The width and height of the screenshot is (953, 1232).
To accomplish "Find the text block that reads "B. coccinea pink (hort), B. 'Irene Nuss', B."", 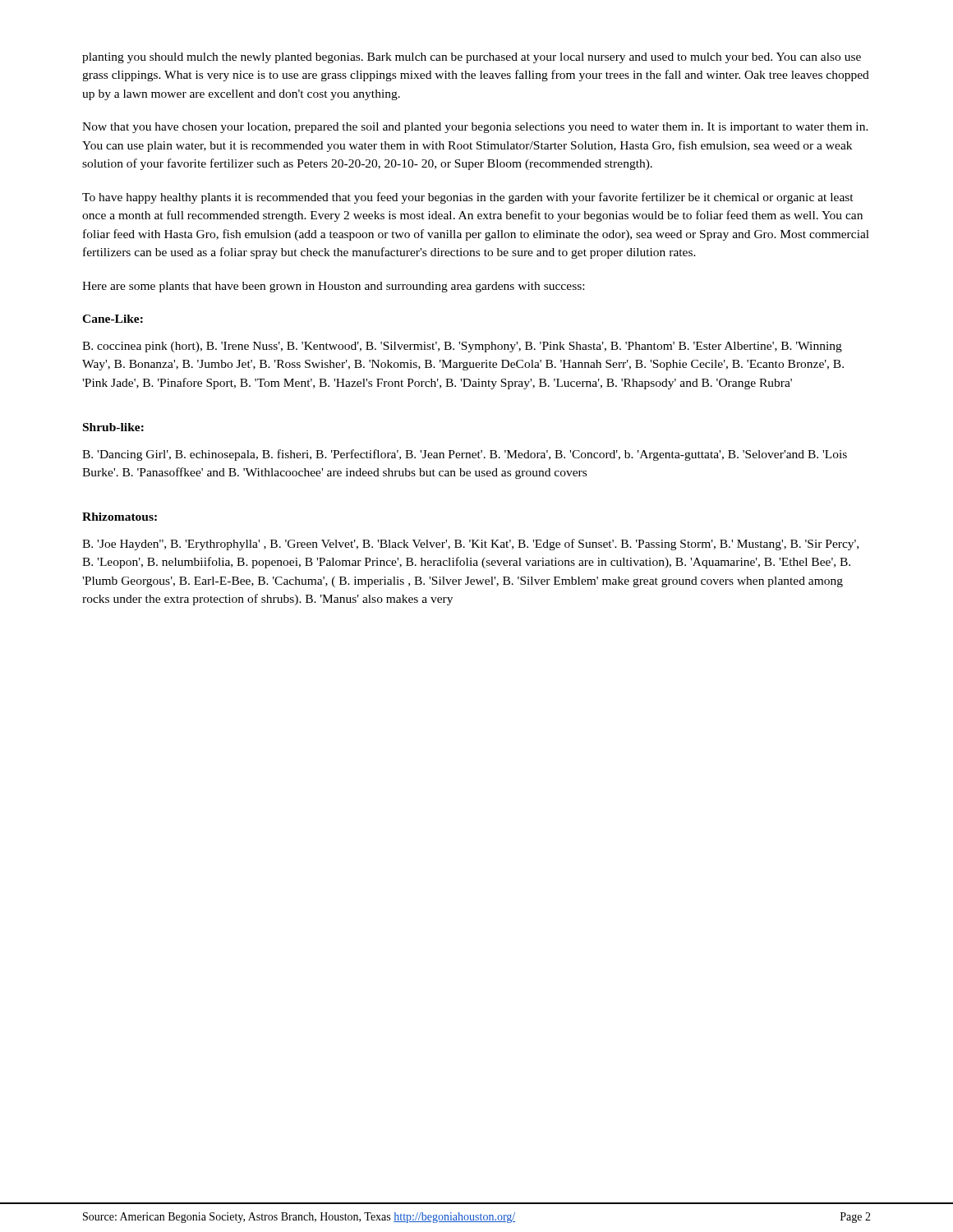I will [x=463, y=364].
